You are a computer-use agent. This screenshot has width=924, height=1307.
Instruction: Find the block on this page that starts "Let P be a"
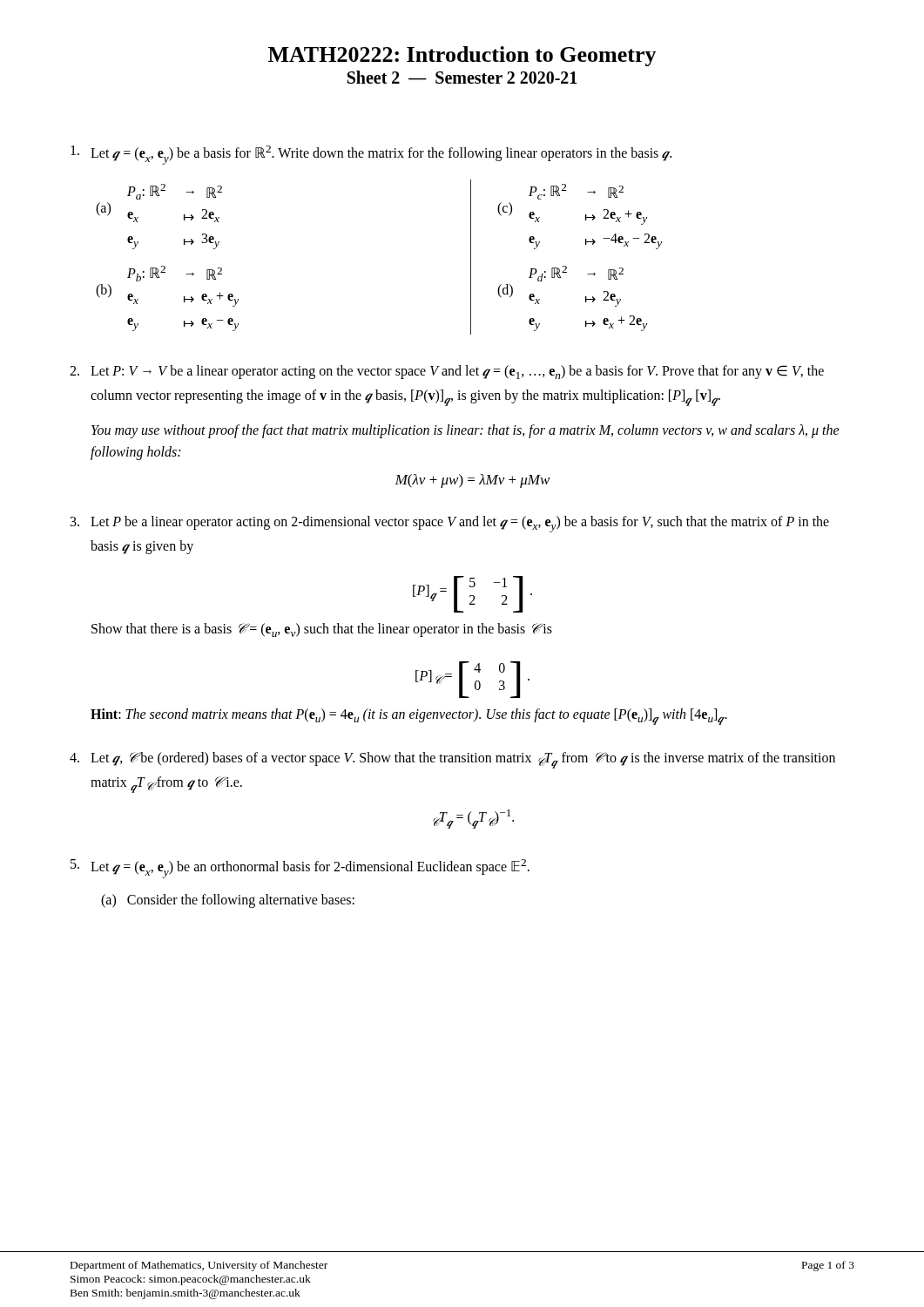460,534
